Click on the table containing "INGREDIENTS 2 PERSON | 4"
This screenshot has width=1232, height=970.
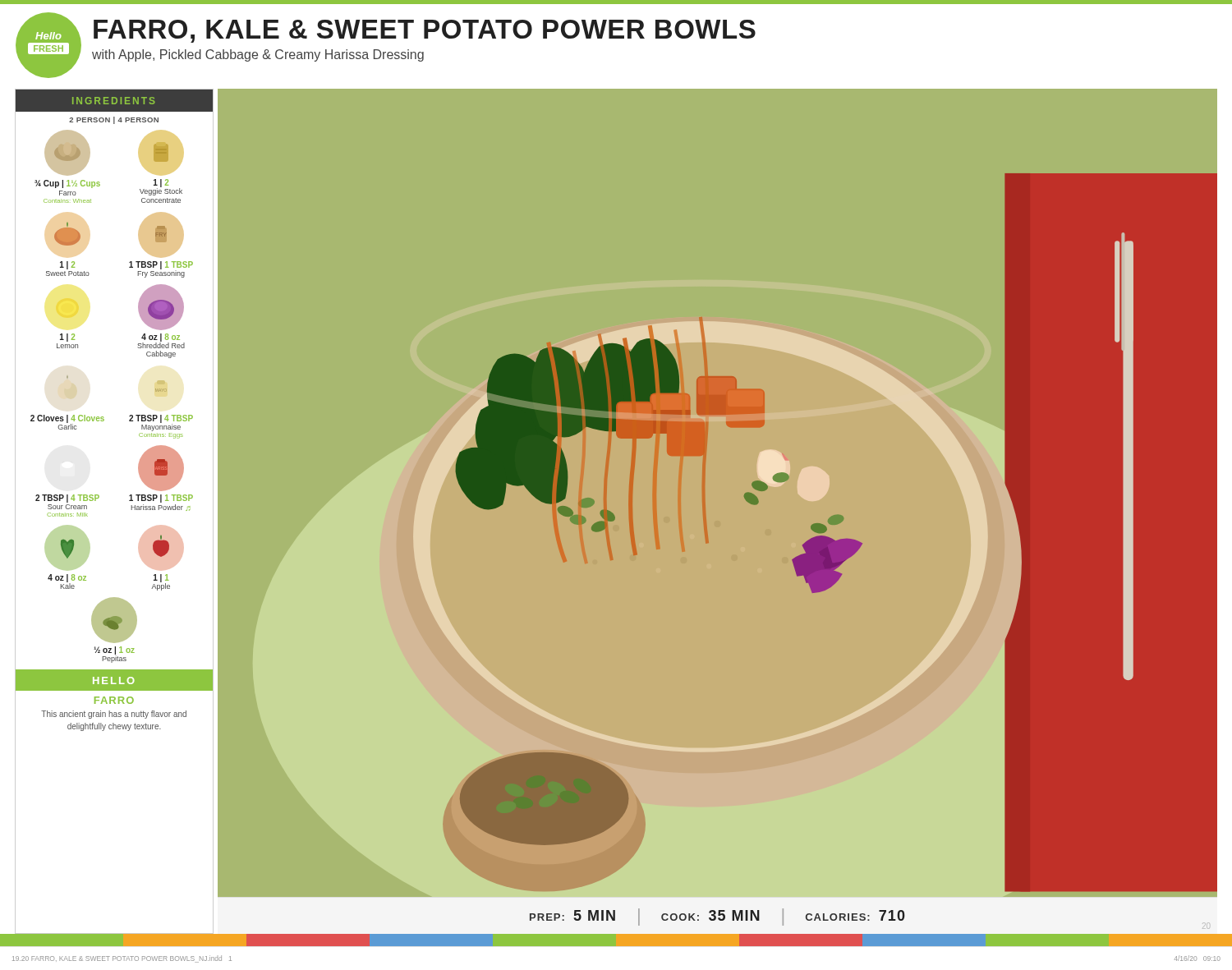point(114,511)
